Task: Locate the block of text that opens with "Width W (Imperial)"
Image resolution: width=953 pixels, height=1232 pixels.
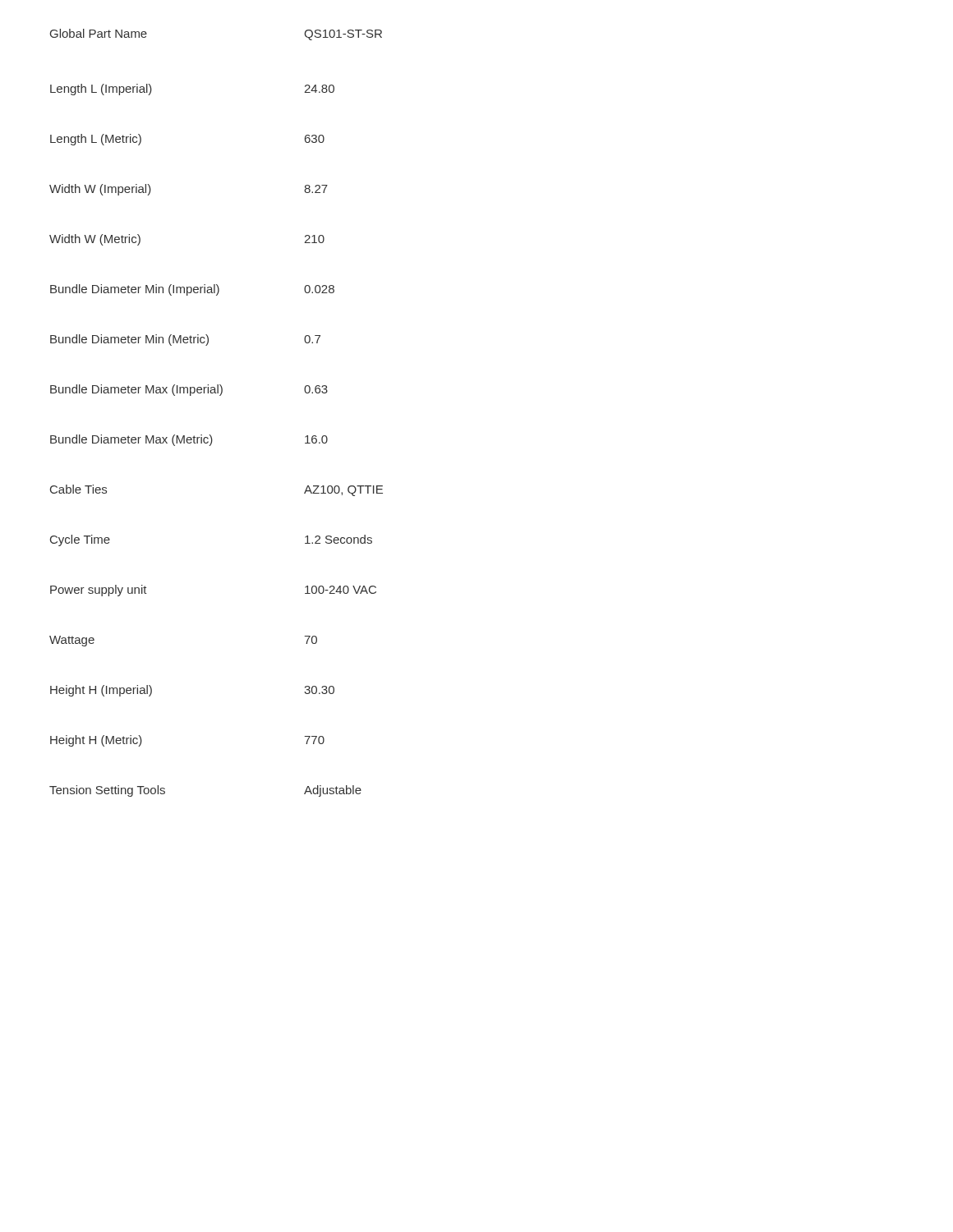Action: pos(101,189)
